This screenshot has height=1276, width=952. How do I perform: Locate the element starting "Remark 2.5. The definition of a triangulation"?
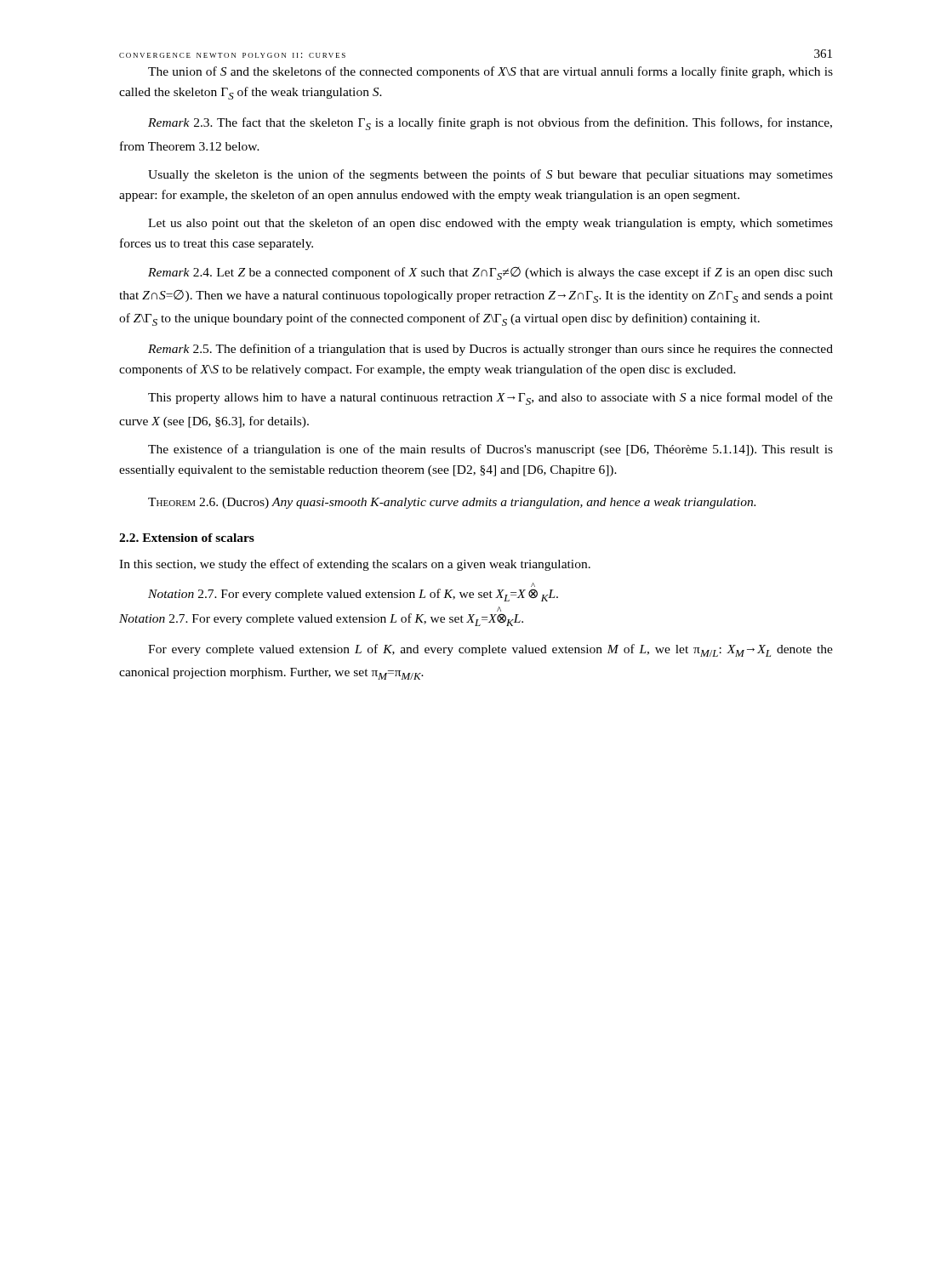(x=476, y=359)
